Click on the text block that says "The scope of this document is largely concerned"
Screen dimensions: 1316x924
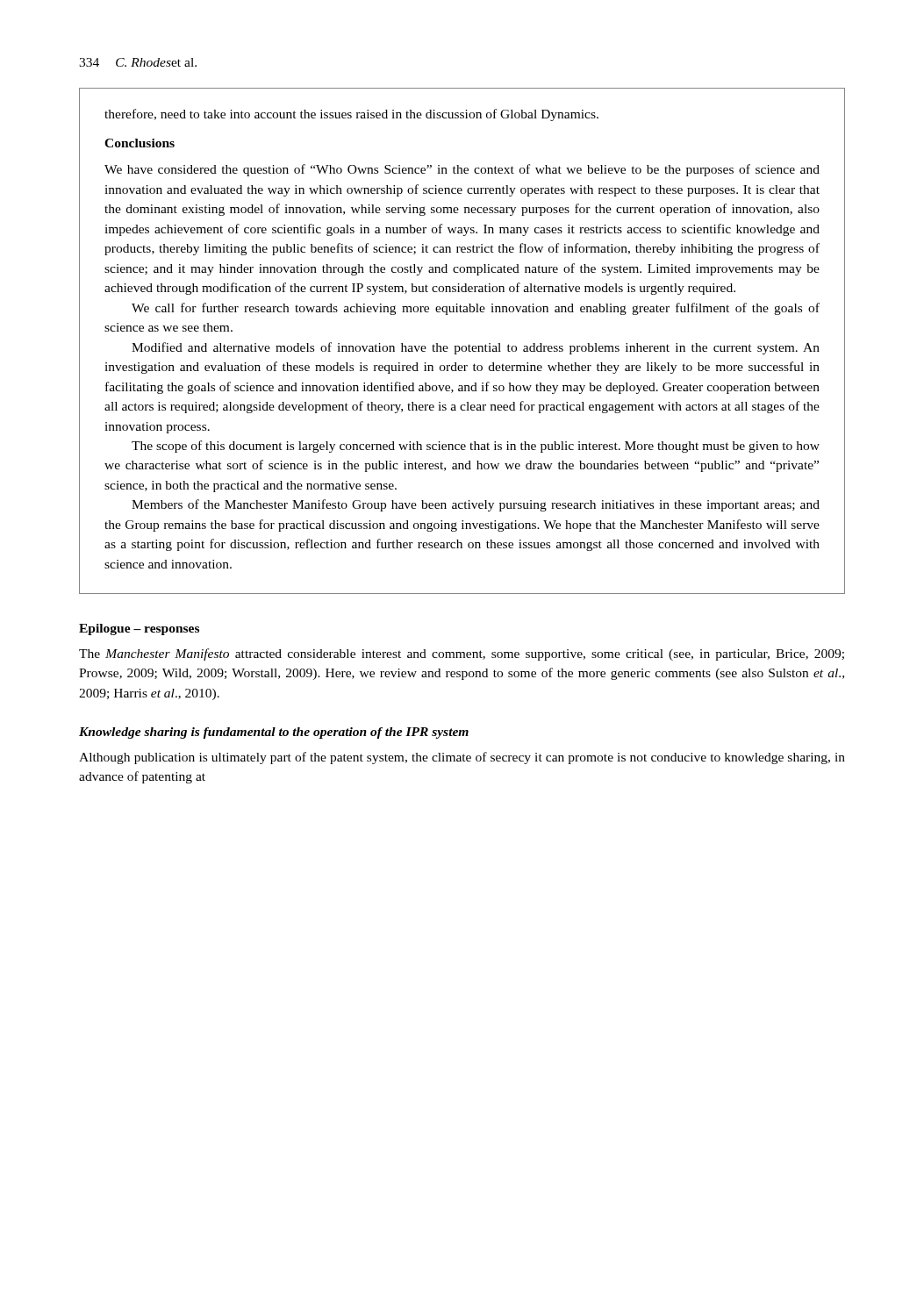[462, 465]
